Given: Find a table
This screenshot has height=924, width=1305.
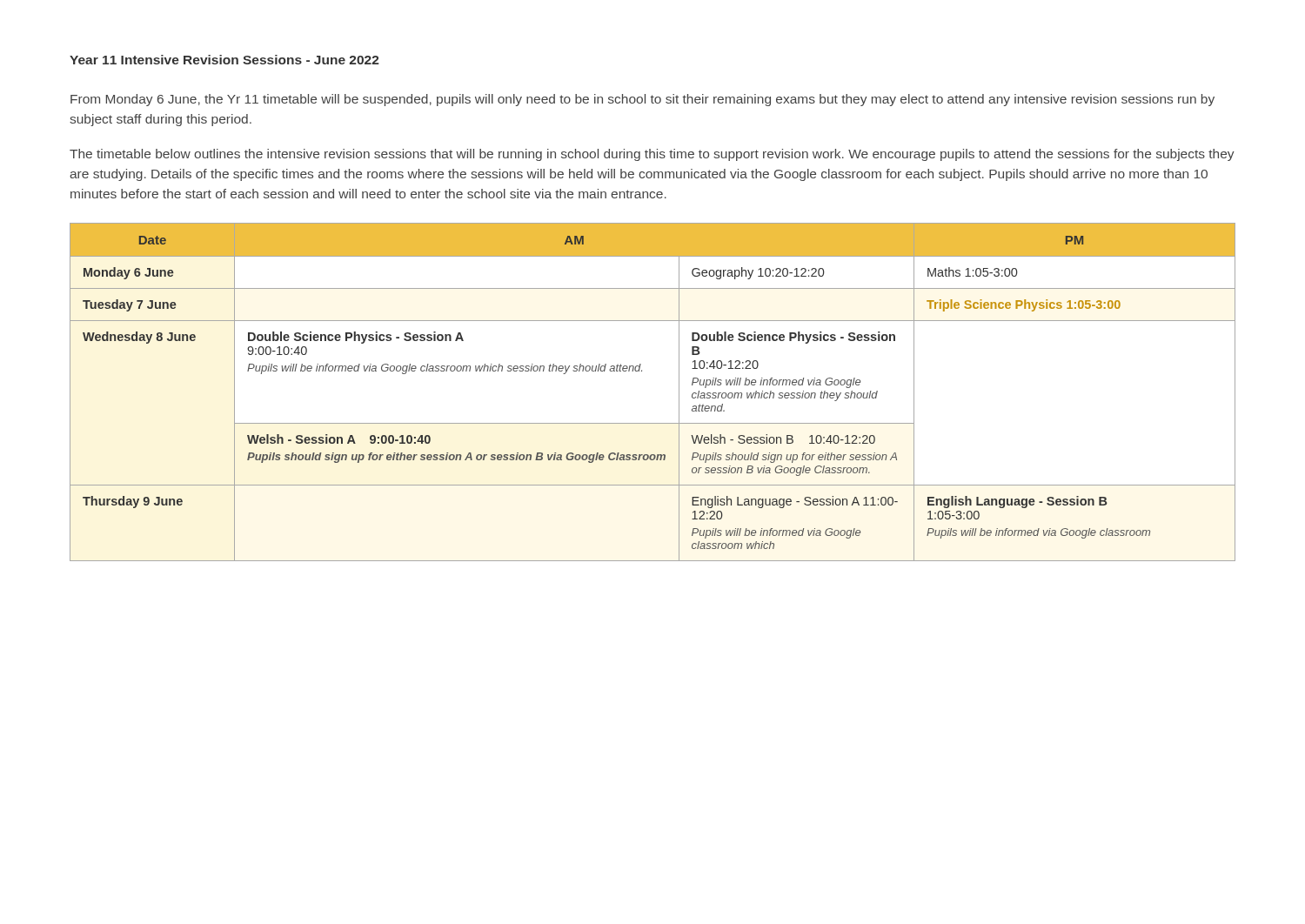Looking at the screenshot, I should (x=652, y=392).
